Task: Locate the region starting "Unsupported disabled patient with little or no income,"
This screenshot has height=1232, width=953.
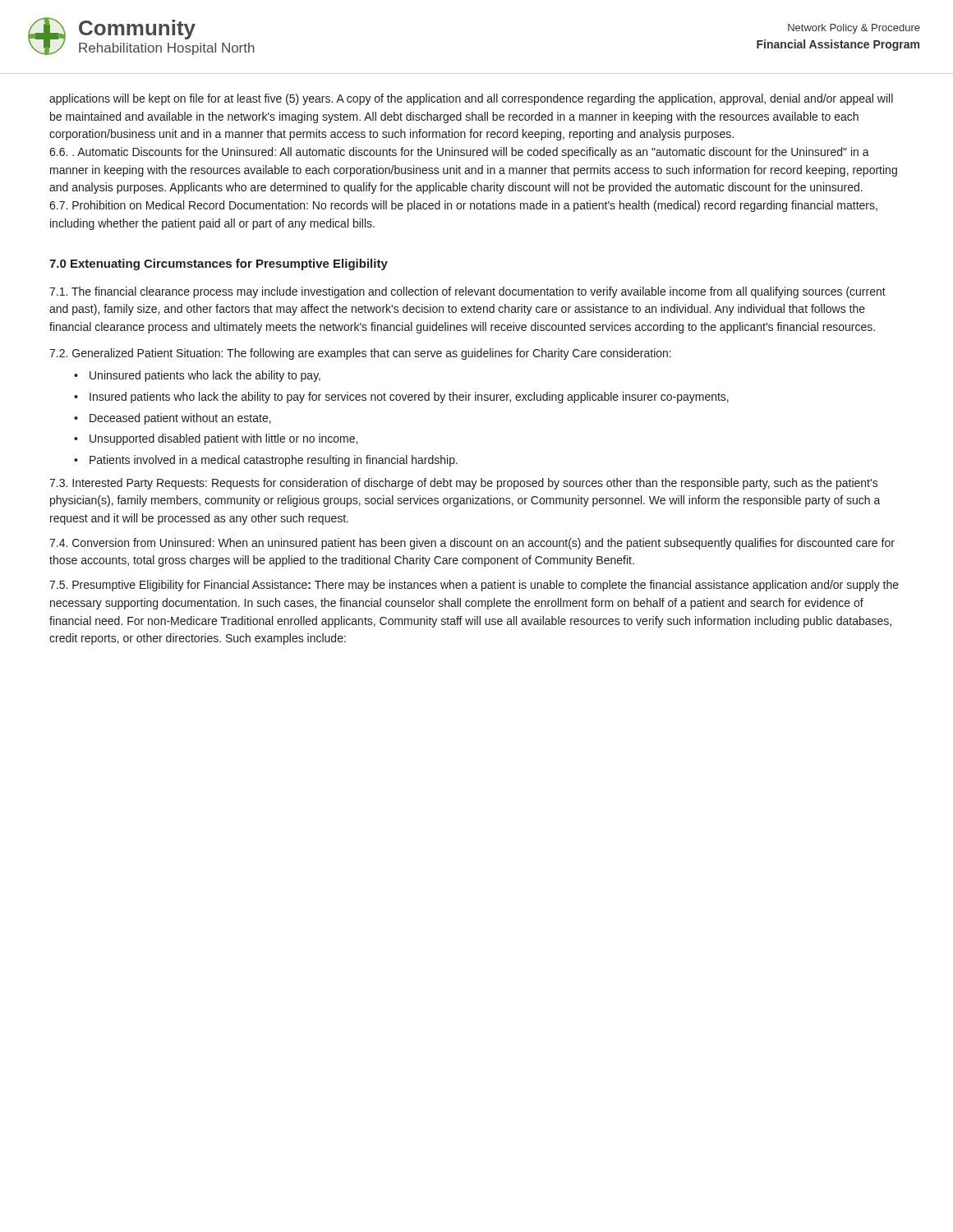Action: coord(224,439)
